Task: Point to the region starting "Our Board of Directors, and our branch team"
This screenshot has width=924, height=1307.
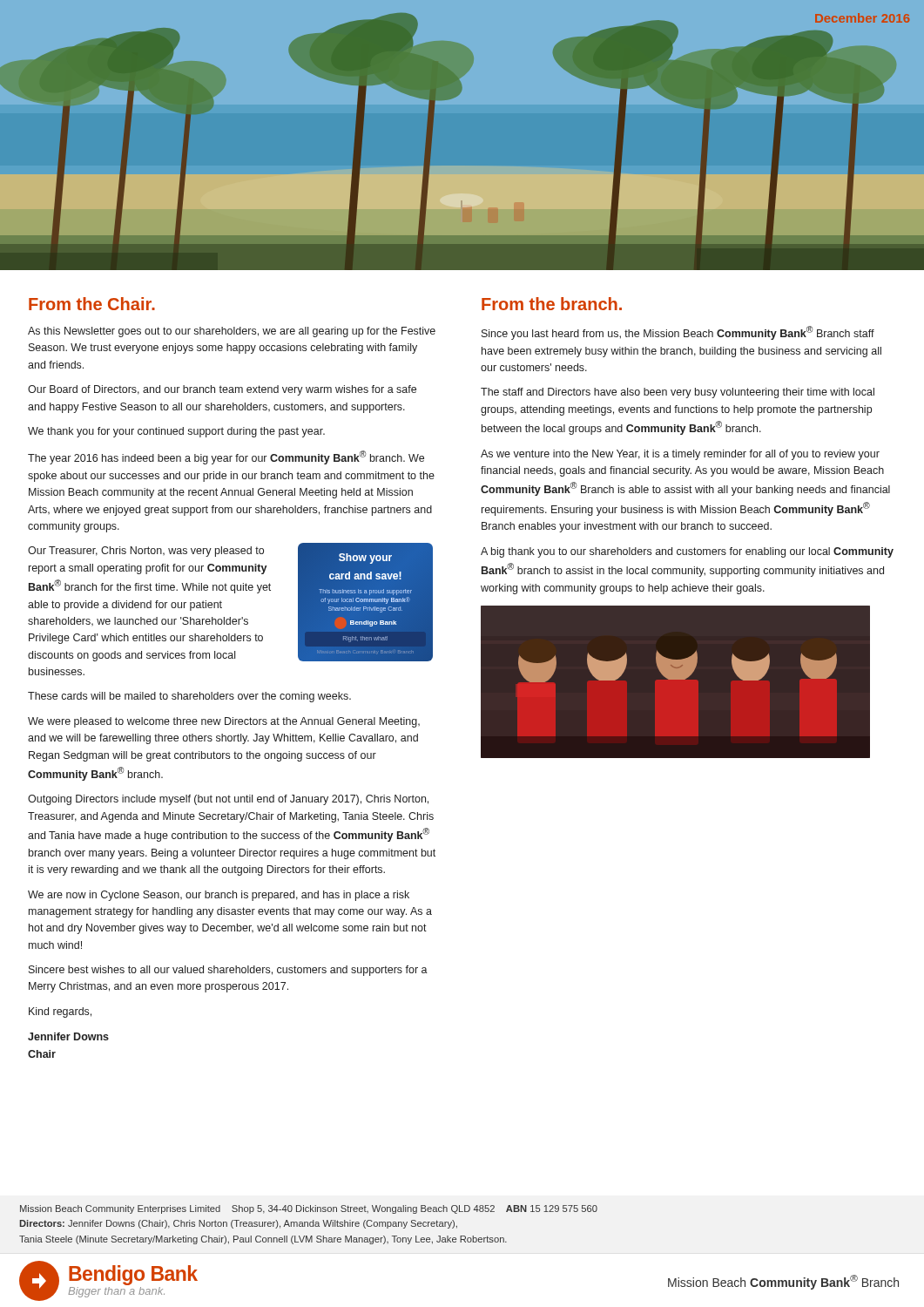Action: click(222, 398)
